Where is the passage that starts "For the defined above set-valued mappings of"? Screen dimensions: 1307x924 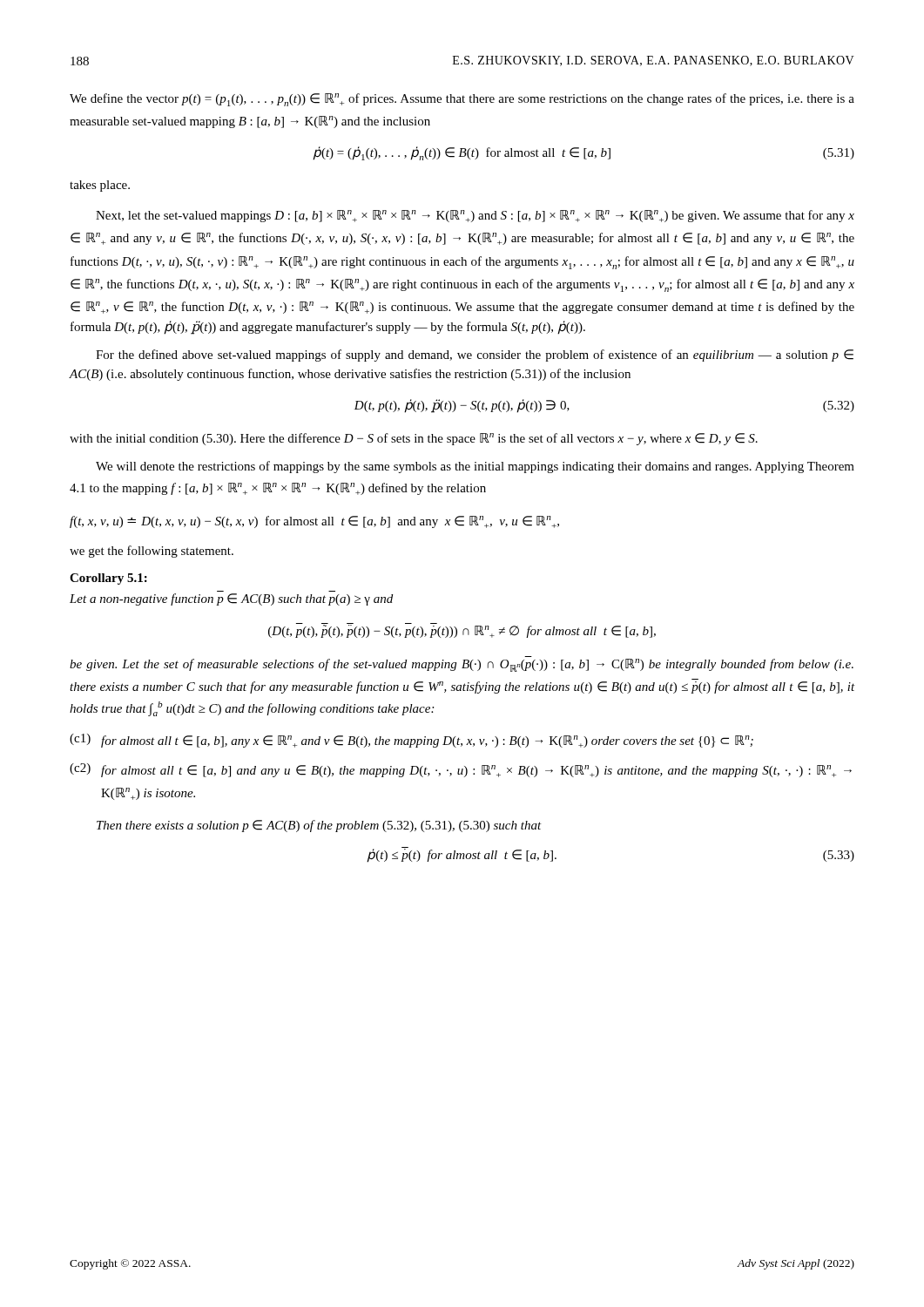(462, 365)
